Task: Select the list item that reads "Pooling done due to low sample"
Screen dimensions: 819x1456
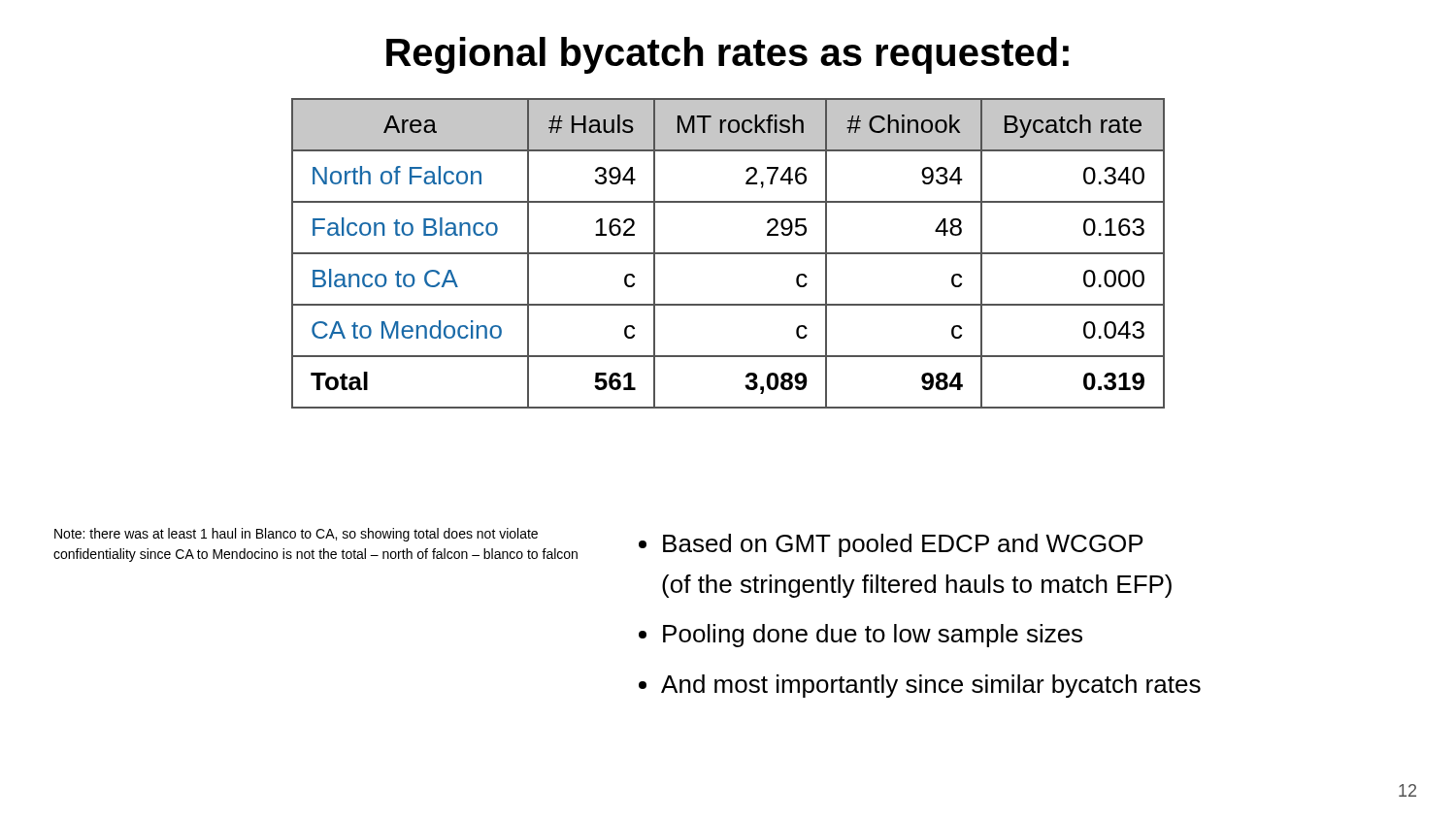Action: click(872, 634)
